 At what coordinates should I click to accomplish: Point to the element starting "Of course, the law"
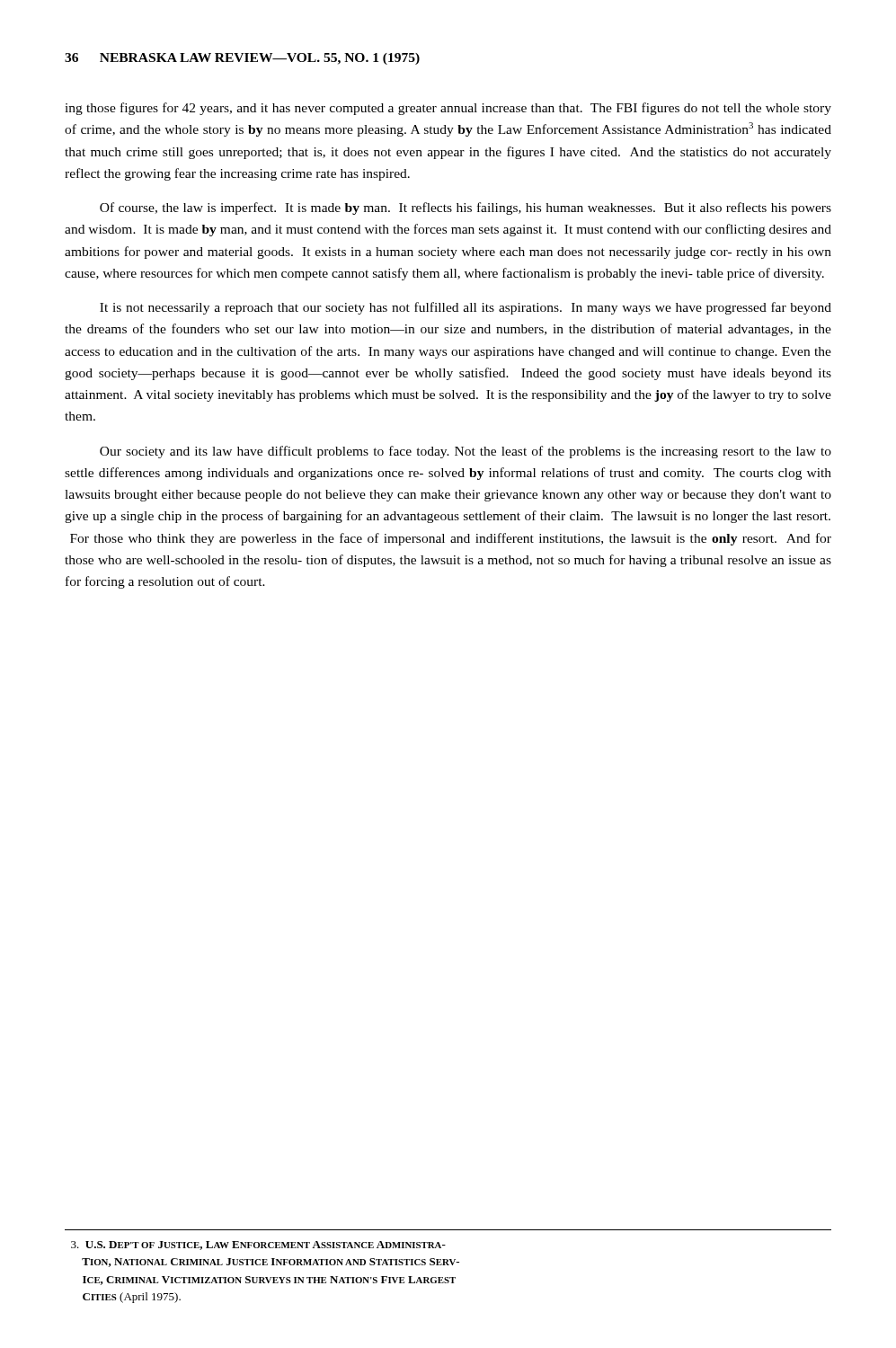(448, 240)
